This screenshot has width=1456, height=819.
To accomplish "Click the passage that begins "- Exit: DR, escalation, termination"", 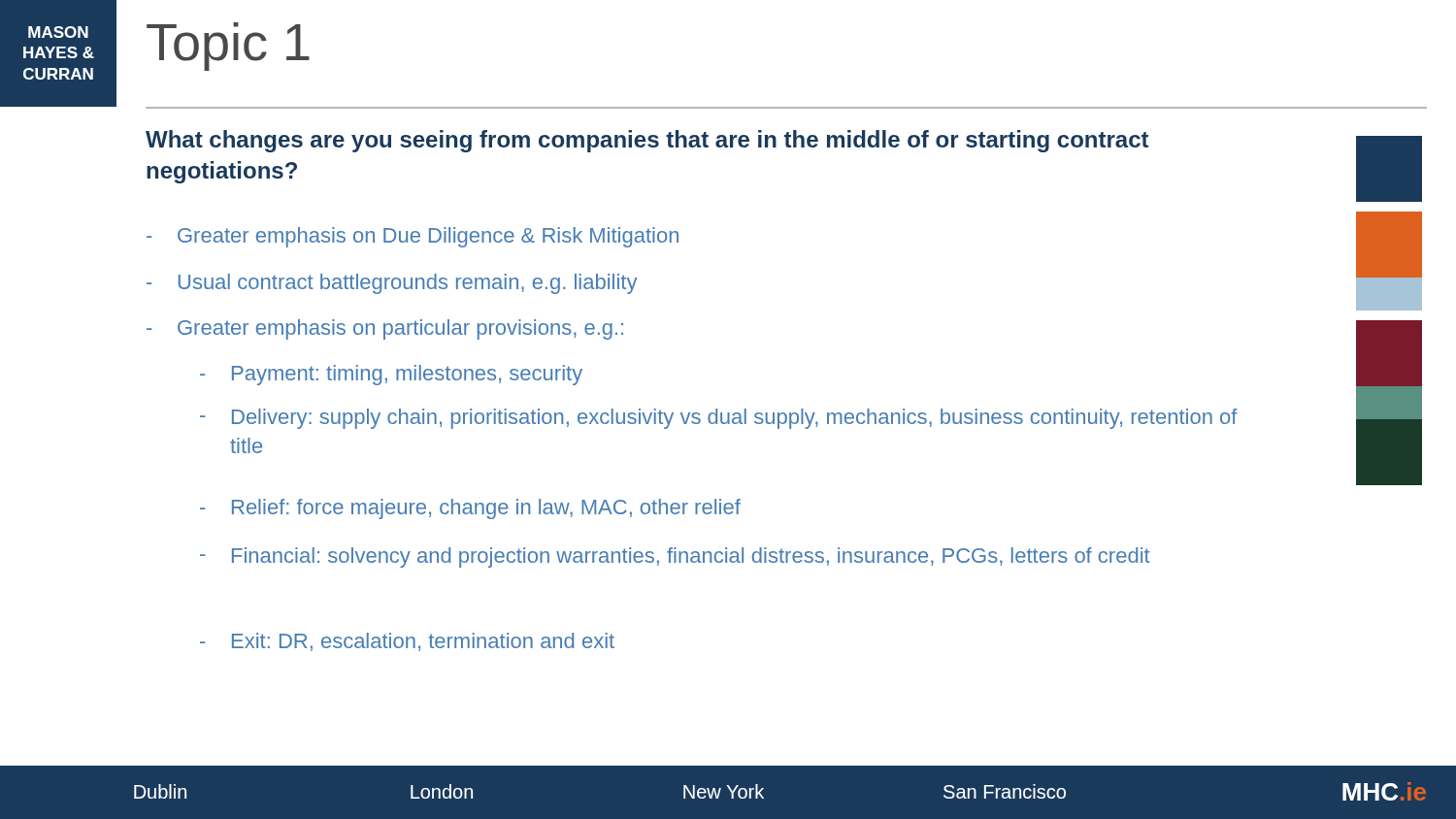I will [407, 641].
